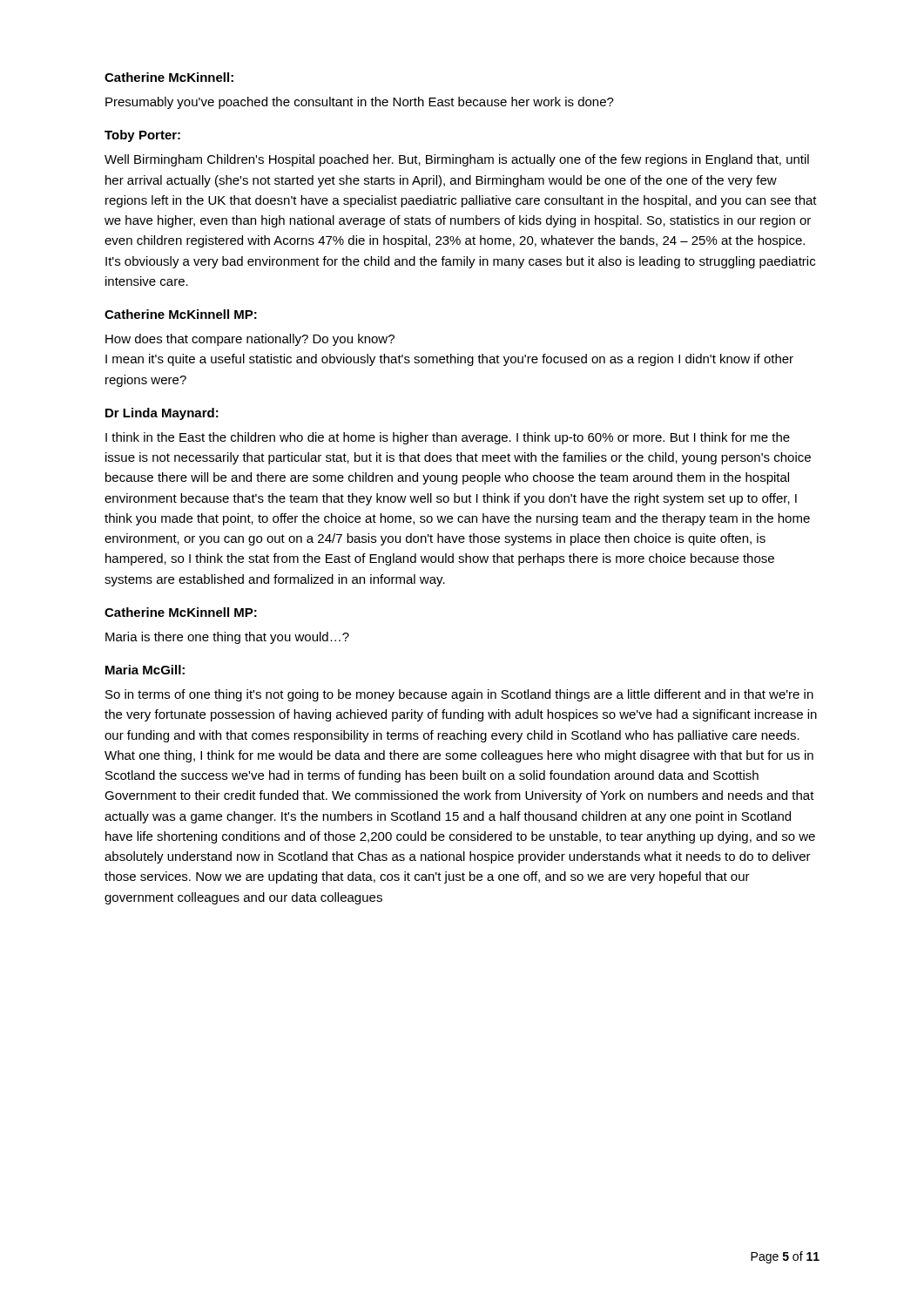Select the text block containing "Presumably you've poached the consultant in the North"
Image resolution: width=924 pixels, height=1307 pixels.
click(359, 101)
